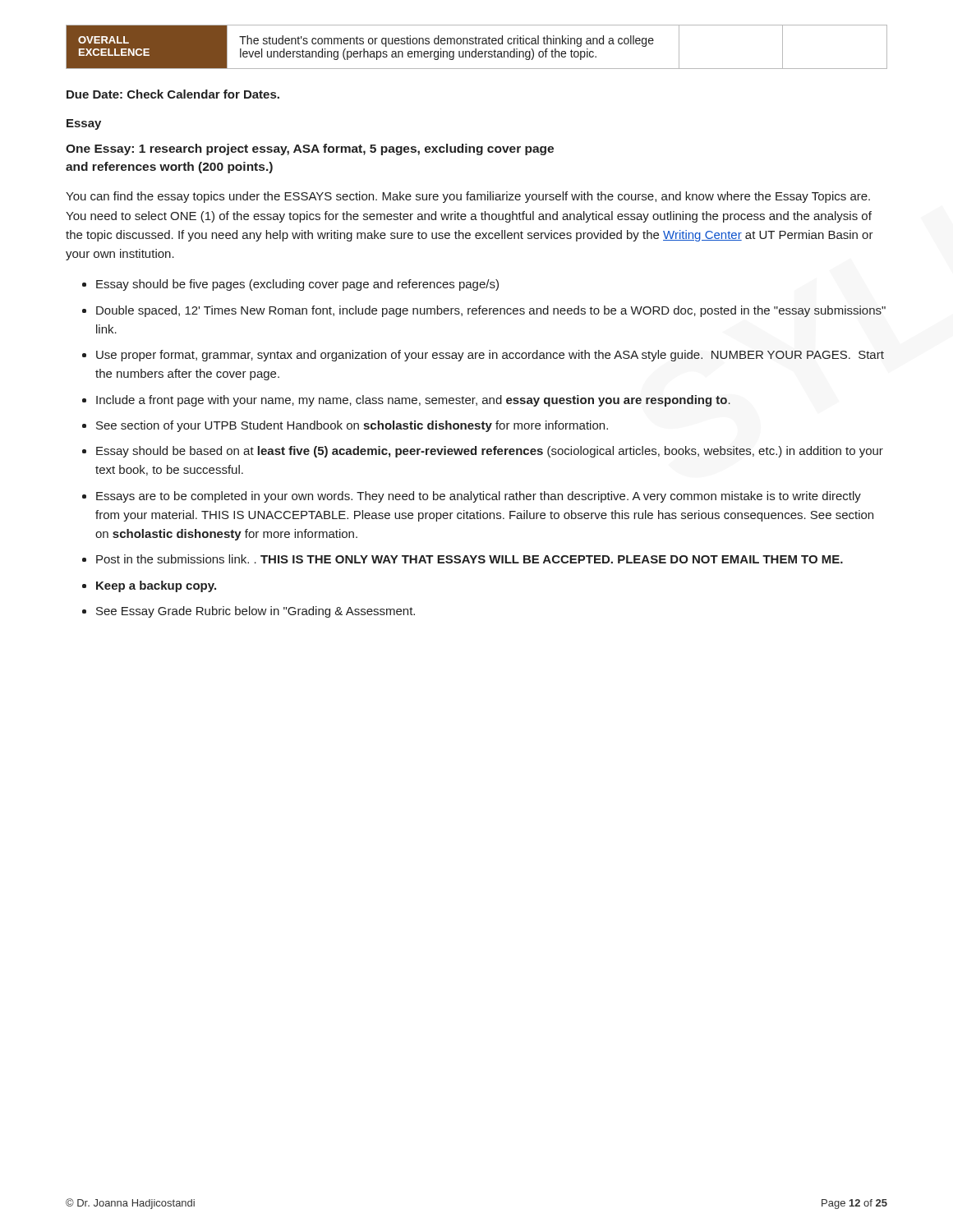The image size is (953, 1232).
Task: Locate the list item that says "See section of your UTPB Student Handbook"
Action: pyautogui.click(x=491, y=425)
